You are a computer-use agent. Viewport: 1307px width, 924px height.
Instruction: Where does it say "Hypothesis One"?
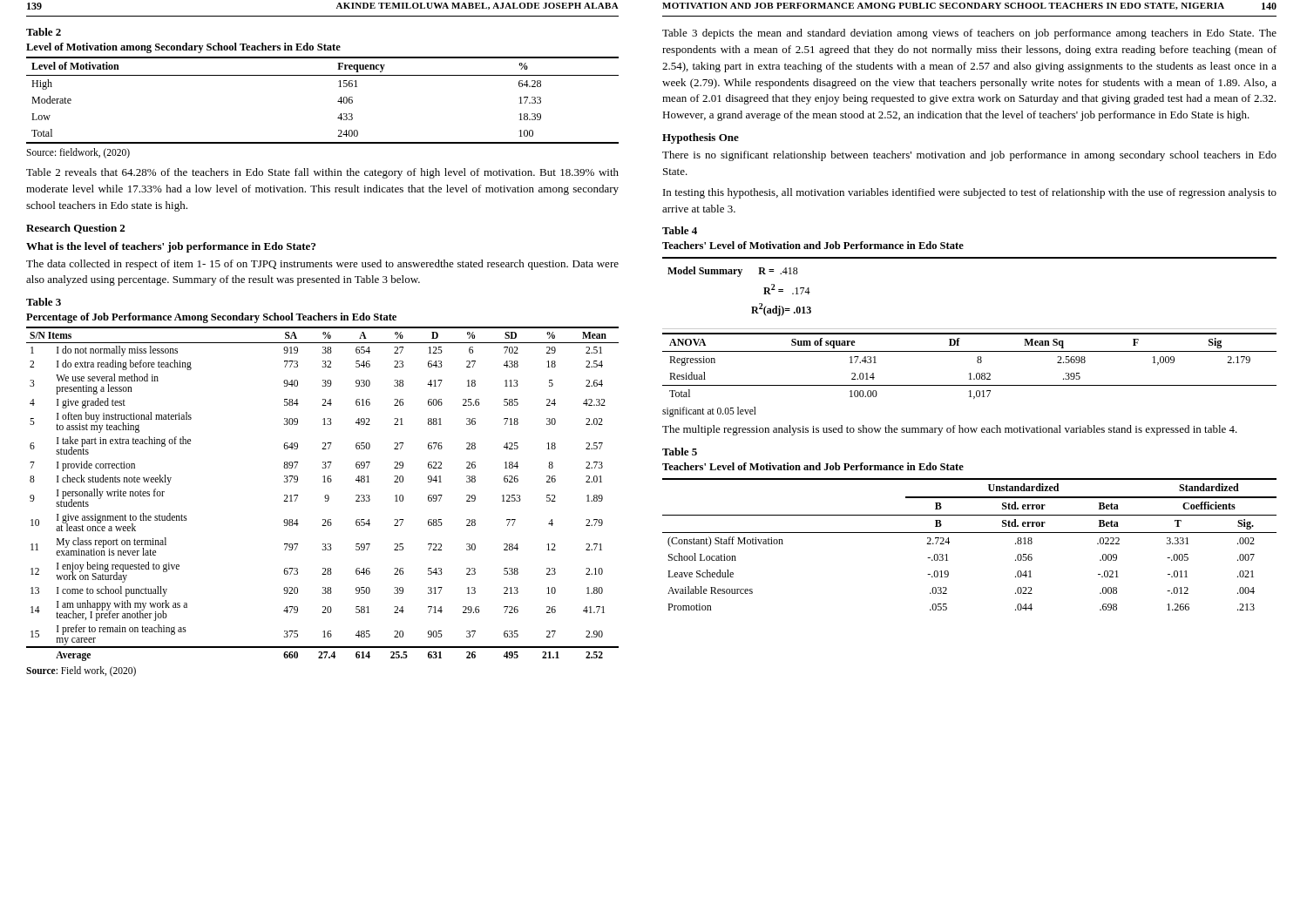[x=700, y=137]
